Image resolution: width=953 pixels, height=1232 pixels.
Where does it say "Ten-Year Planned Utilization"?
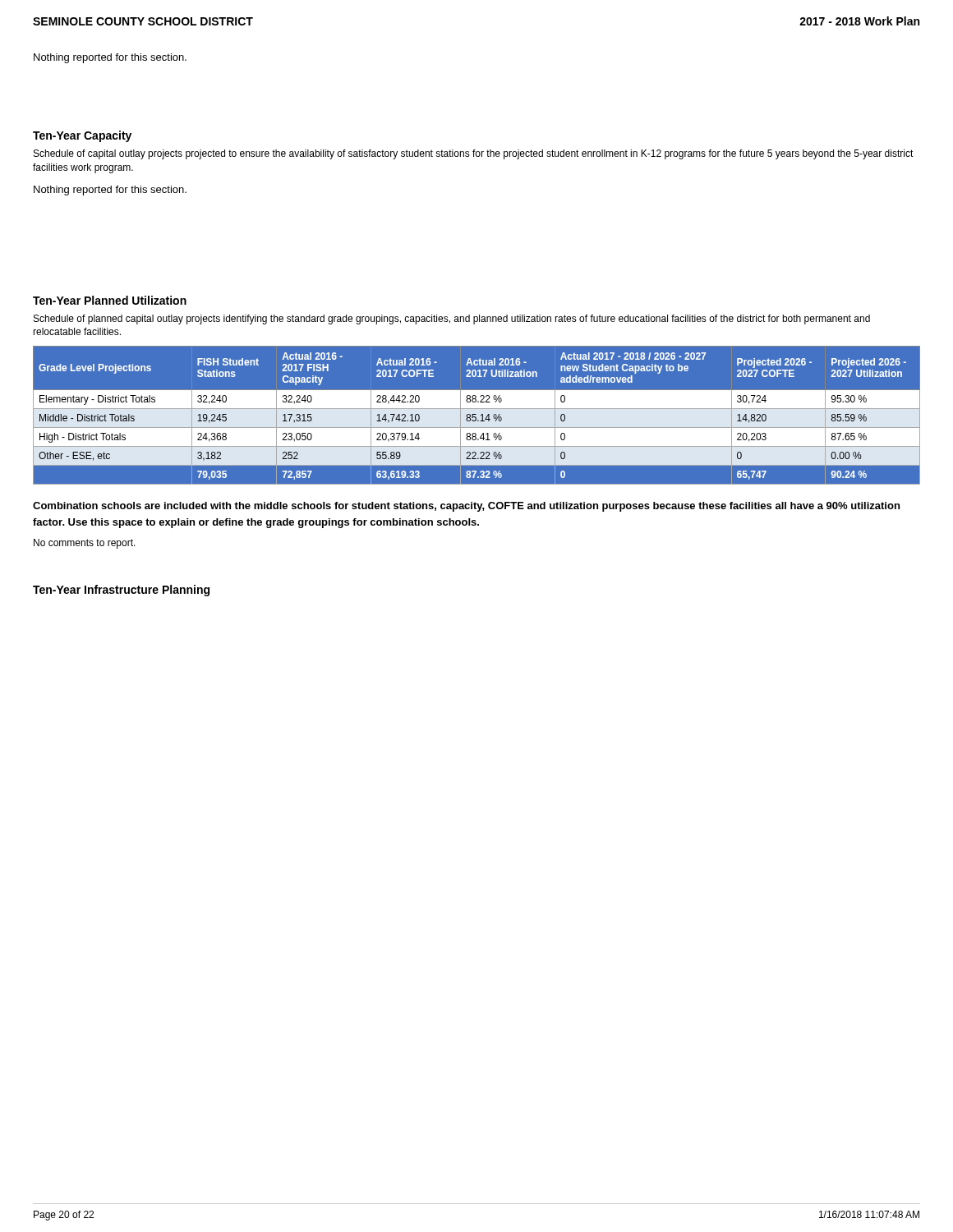click(x=110, y=300)
